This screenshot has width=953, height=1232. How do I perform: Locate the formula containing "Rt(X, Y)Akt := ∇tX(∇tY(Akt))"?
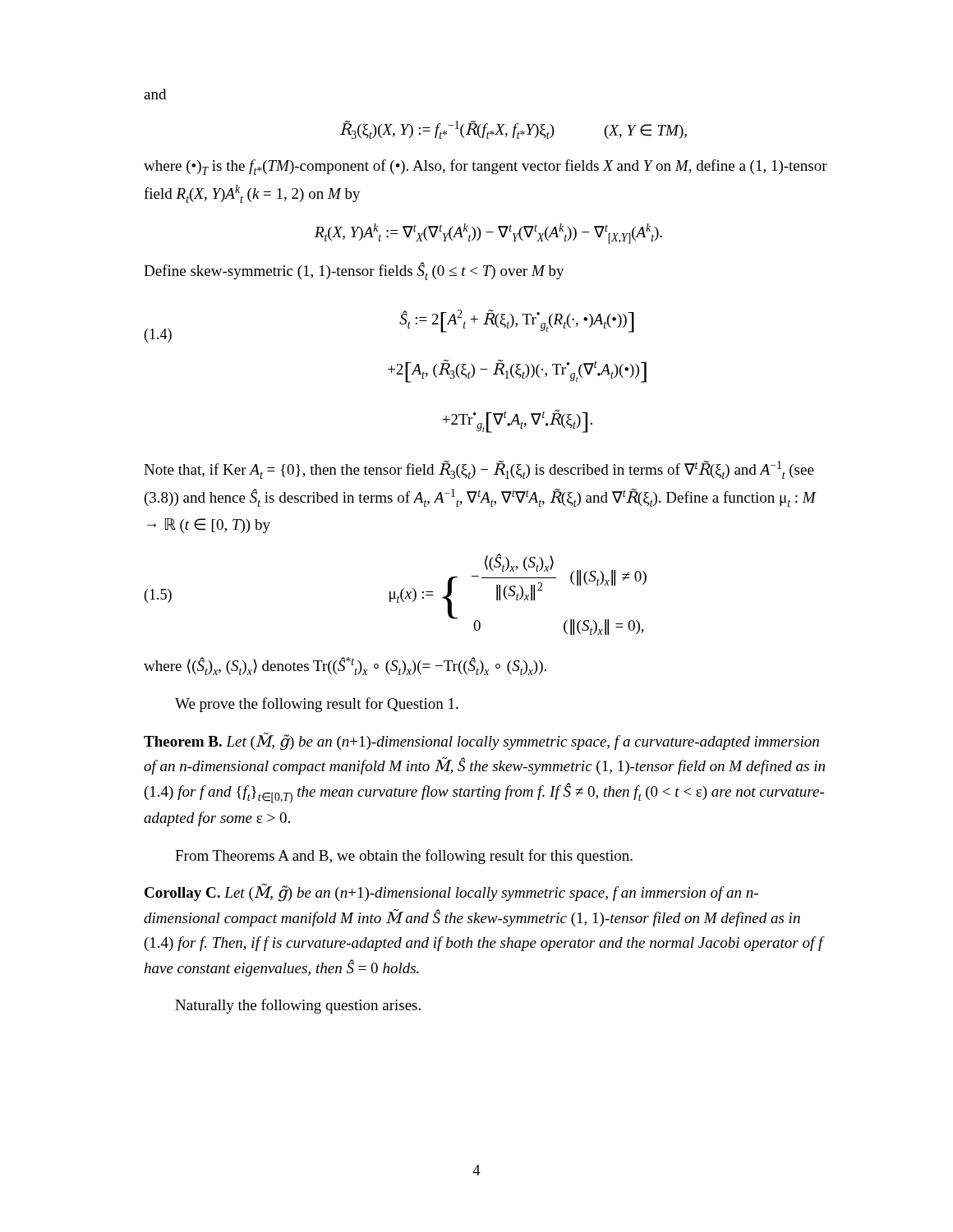click(x=489, y=233)
